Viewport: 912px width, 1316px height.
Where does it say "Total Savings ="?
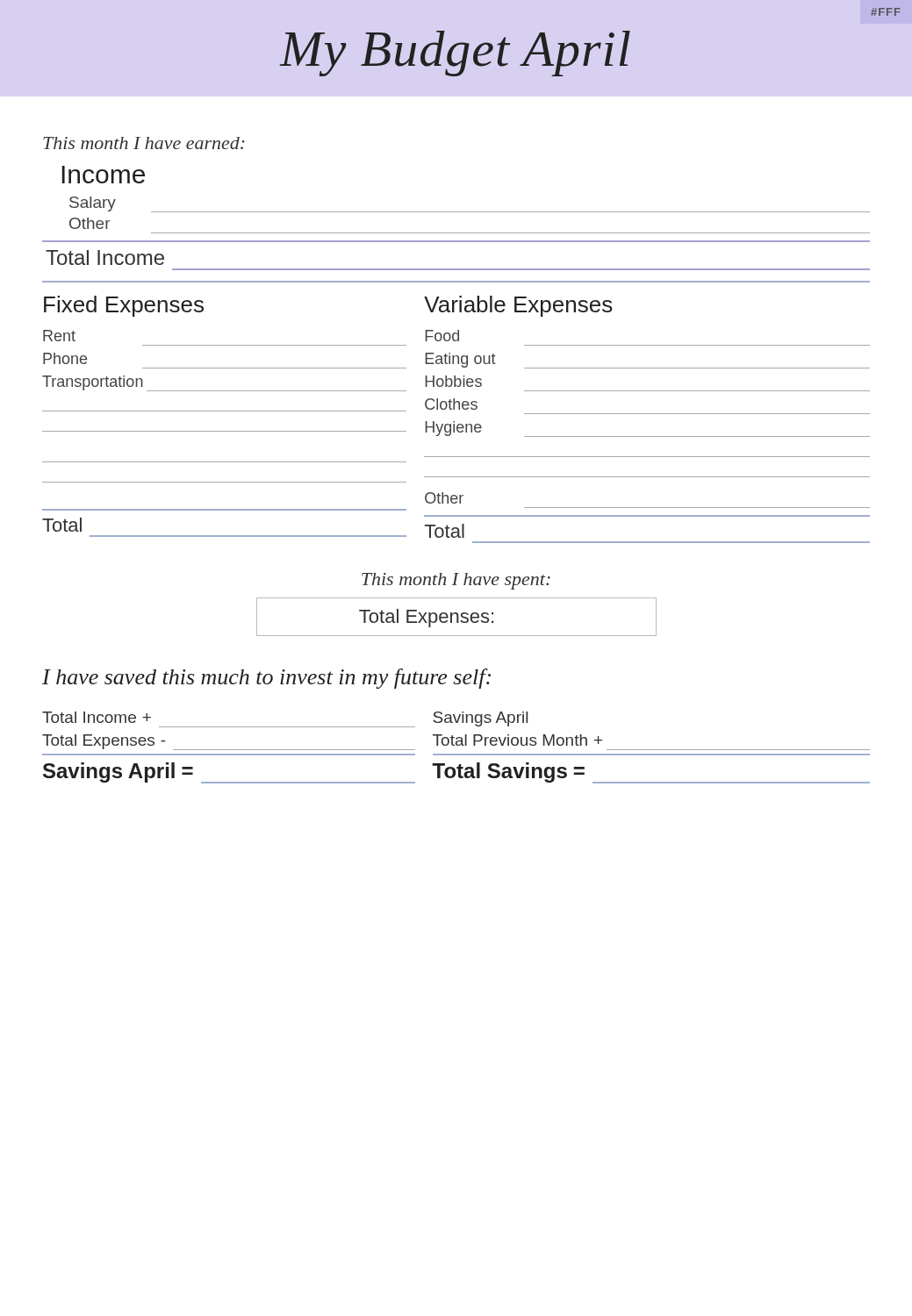(x=651, y=771)
